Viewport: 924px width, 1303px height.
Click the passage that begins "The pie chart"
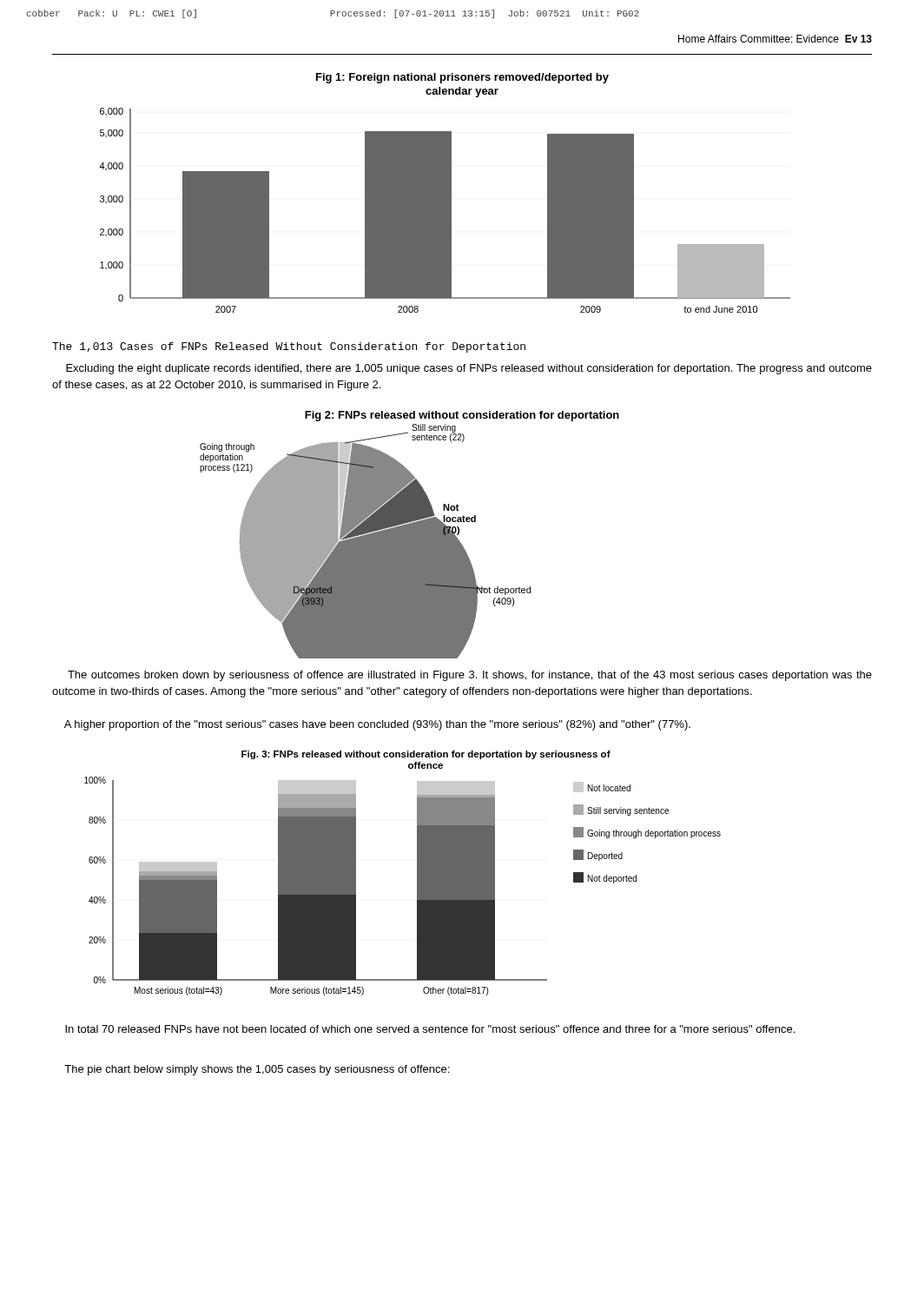point(251,1069)
